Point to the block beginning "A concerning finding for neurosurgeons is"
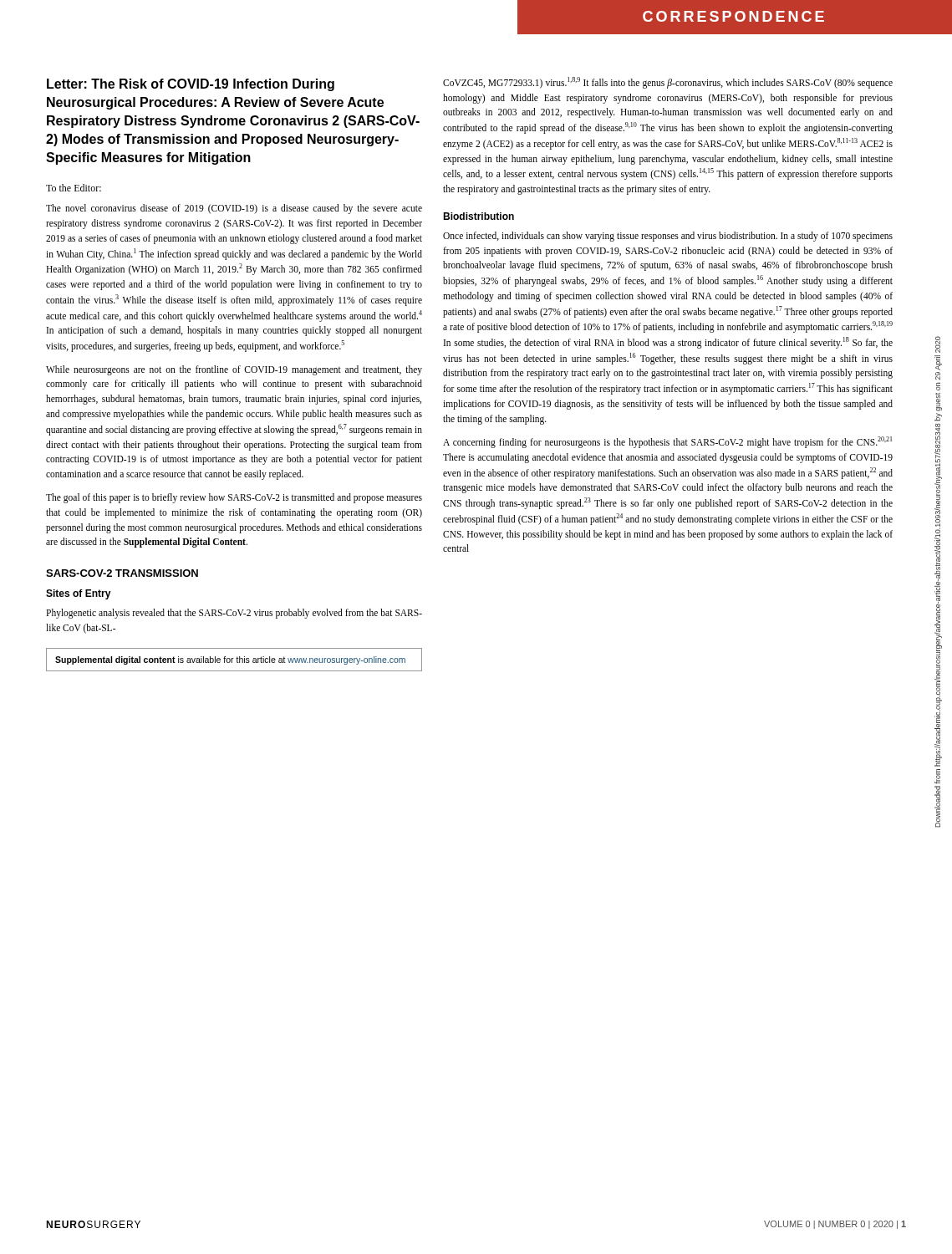Viewport: 952px width, 1254px height. [x=668, y=495]
